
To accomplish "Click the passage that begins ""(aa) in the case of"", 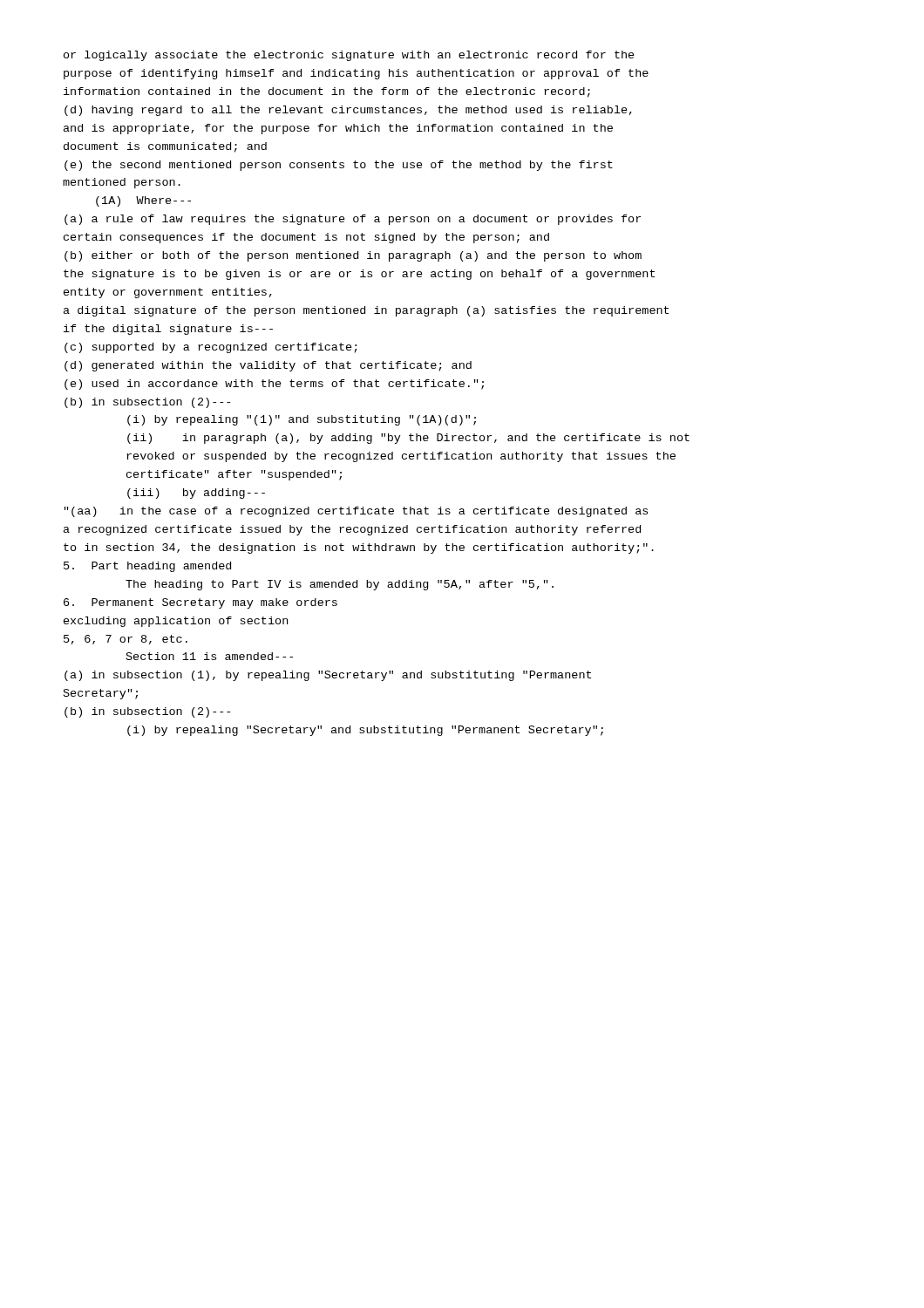I will click(359, 530).
